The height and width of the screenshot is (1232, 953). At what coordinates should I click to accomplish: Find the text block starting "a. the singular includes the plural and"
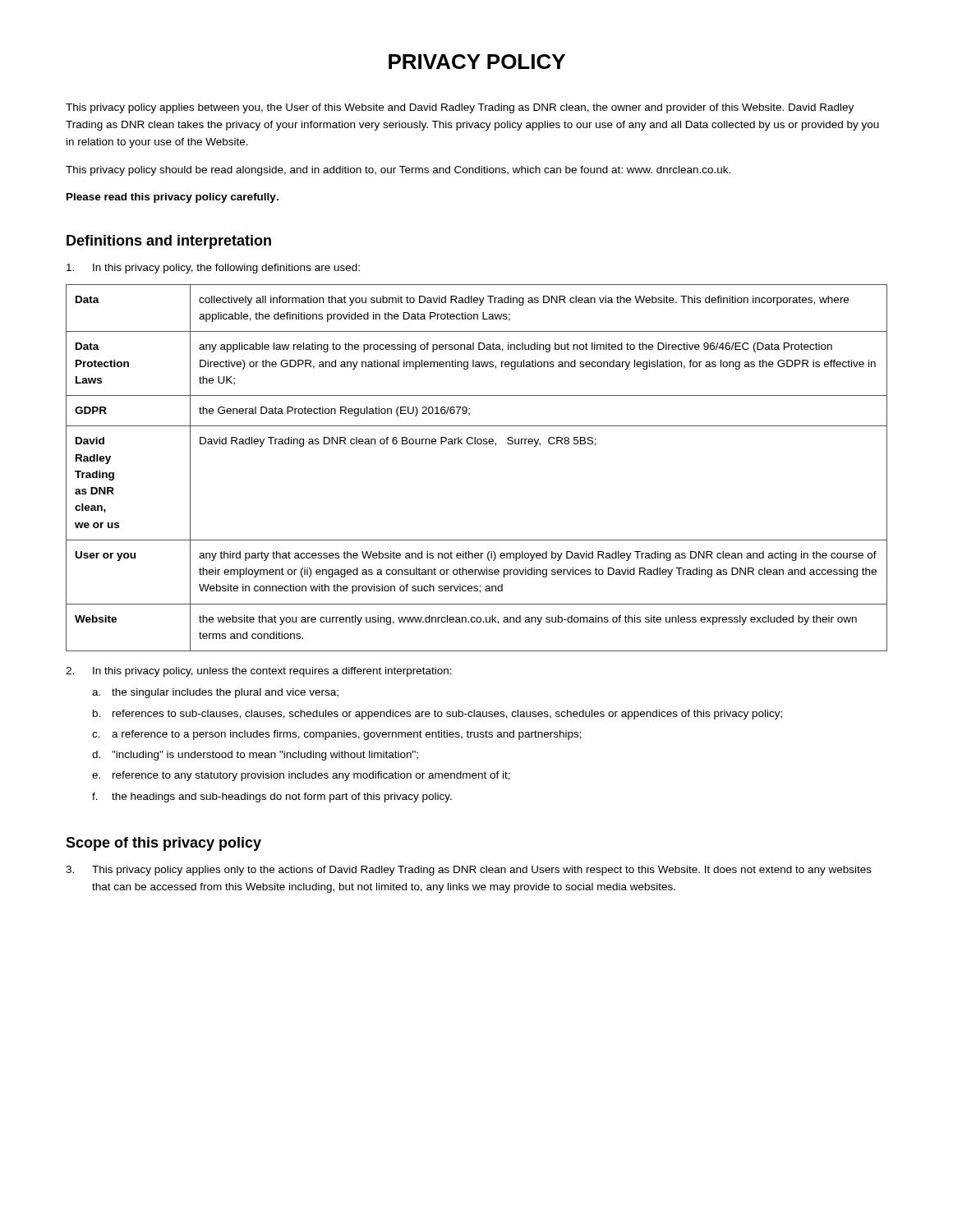coord(215,693)
